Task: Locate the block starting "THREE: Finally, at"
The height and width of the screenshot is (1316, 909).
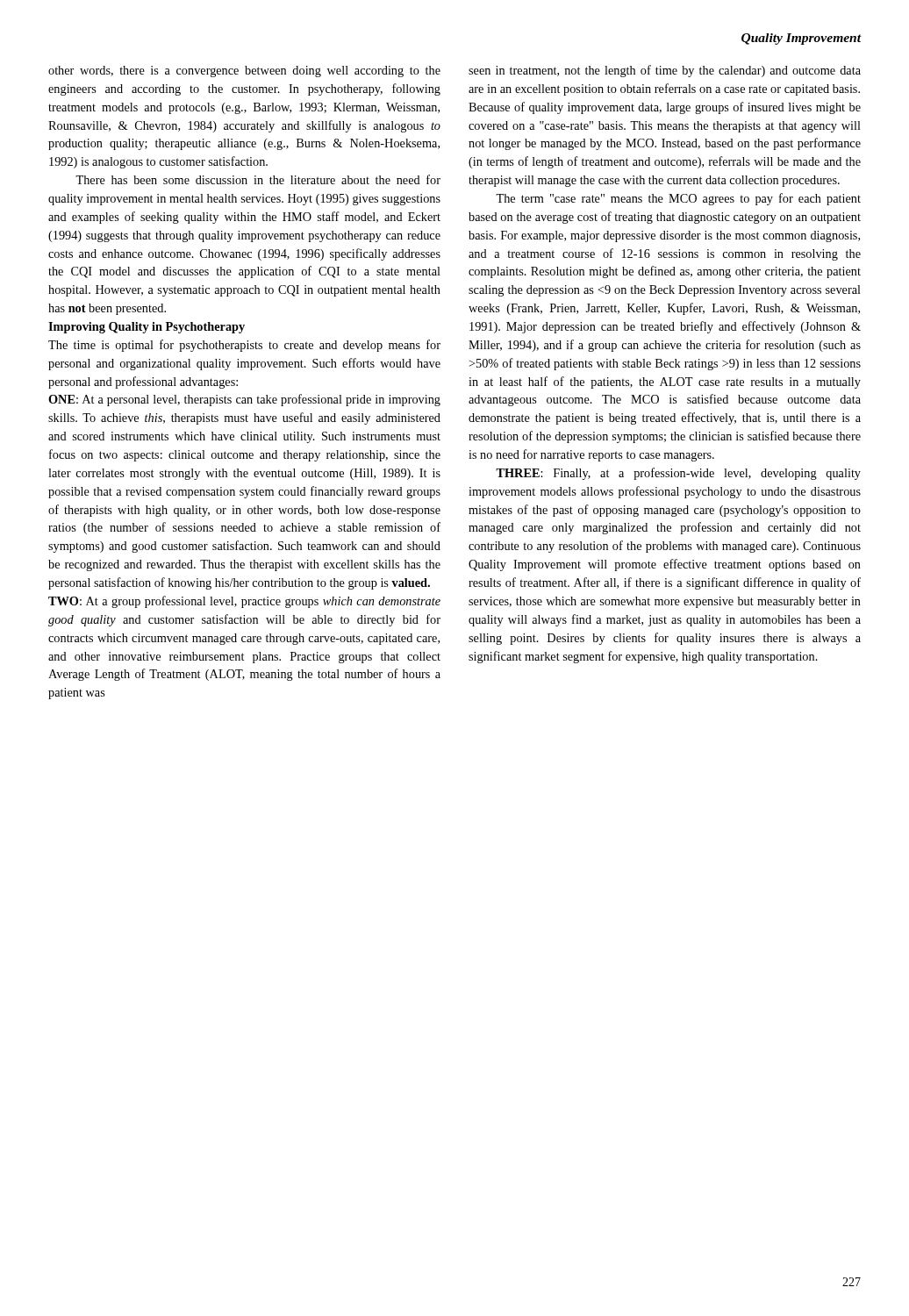Action: (665, 565)
